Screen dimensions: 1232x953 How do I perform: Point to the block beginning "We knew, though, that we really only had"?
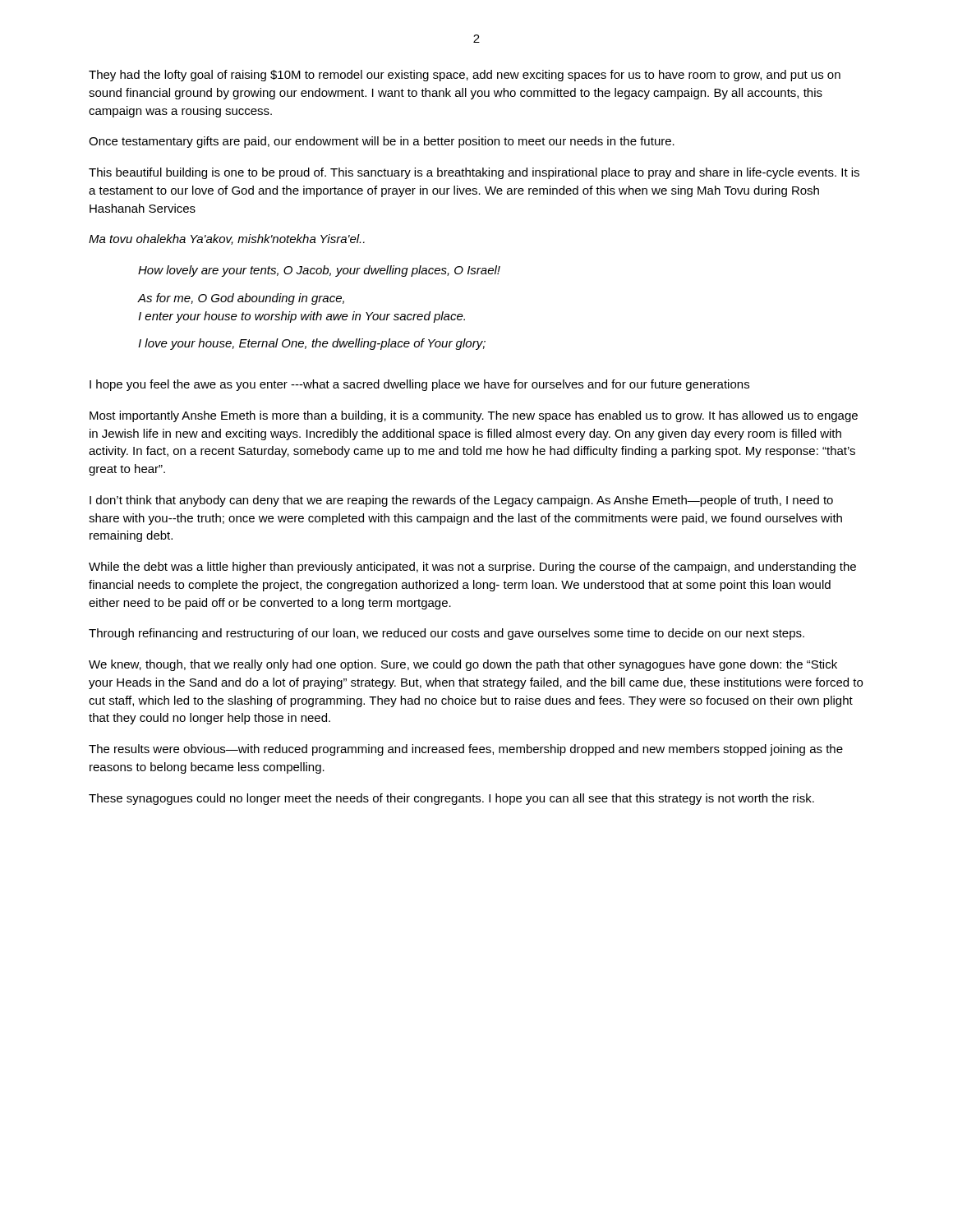[x=476, y=691]
